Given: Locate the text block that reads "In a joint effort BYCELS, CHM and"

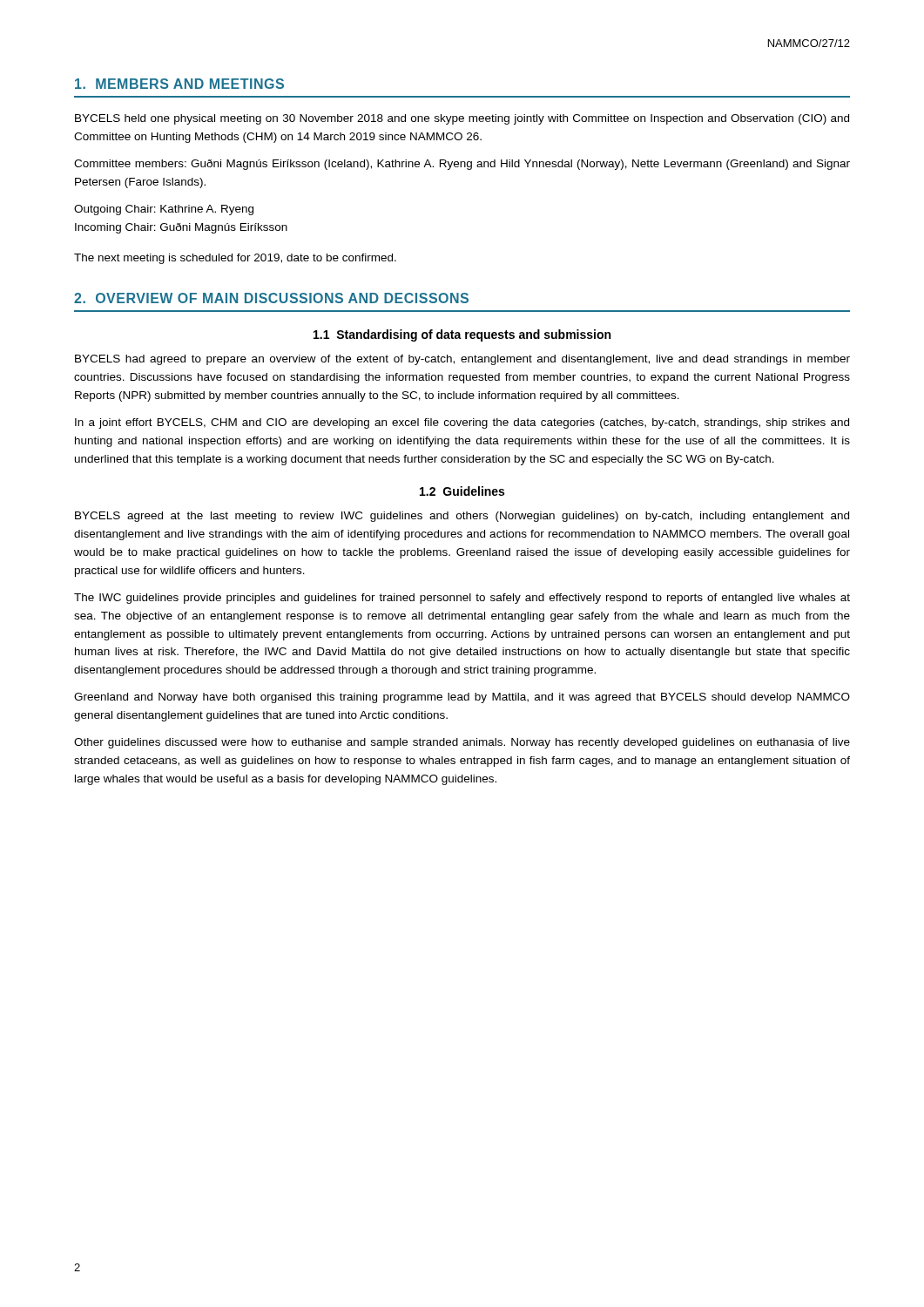Looking at the screenshot, I should pyautogui.click(x=462, y=441).
